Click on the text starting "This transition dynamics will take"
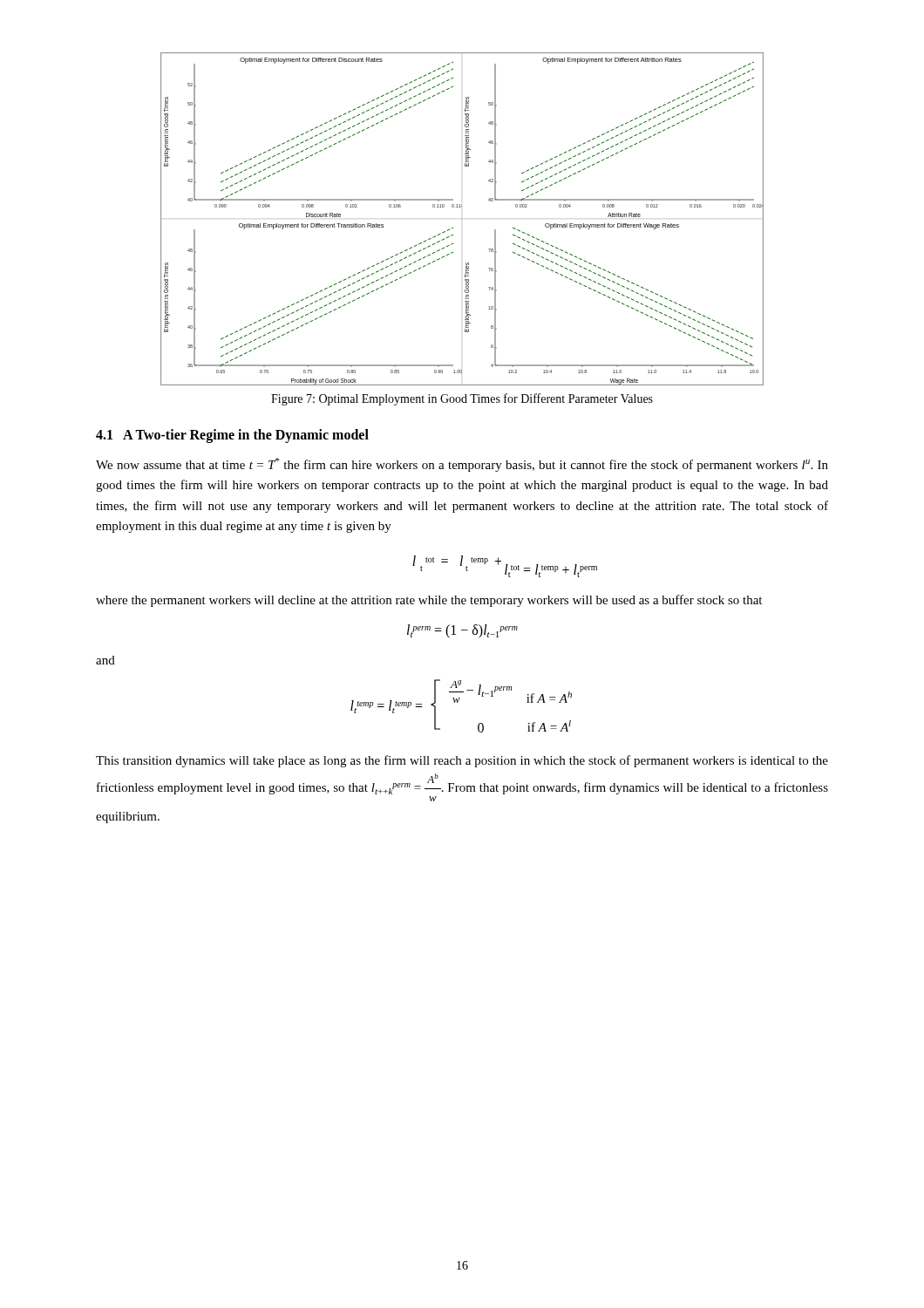 (x=462, y=788)
